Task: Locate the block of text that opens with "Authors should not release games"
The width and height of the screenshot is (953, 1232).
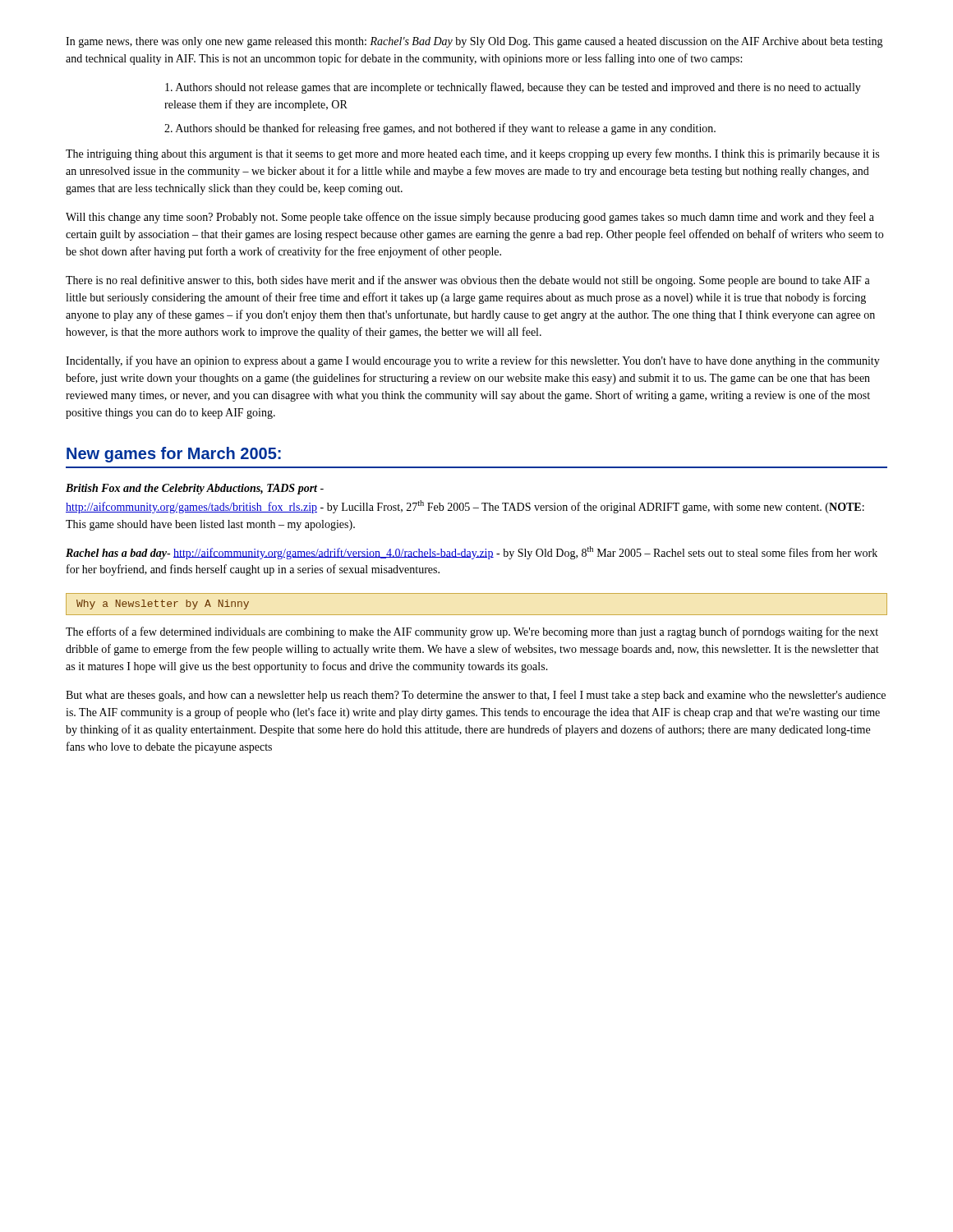Action: click(x=513, y=96)
